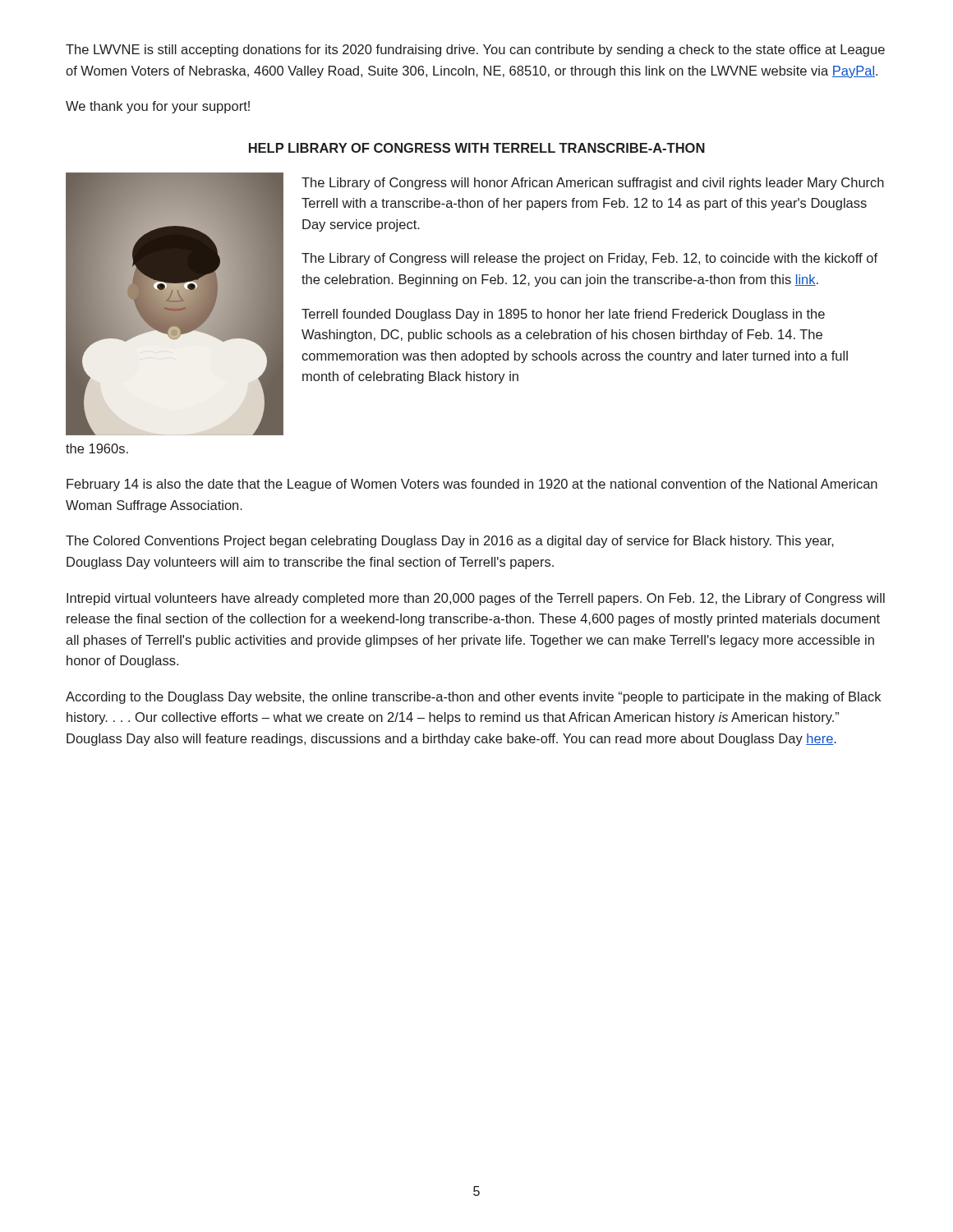Click on the text starting "Terrell founded Douglass"
Screen dimensions: 1232x953
[575, 345]
